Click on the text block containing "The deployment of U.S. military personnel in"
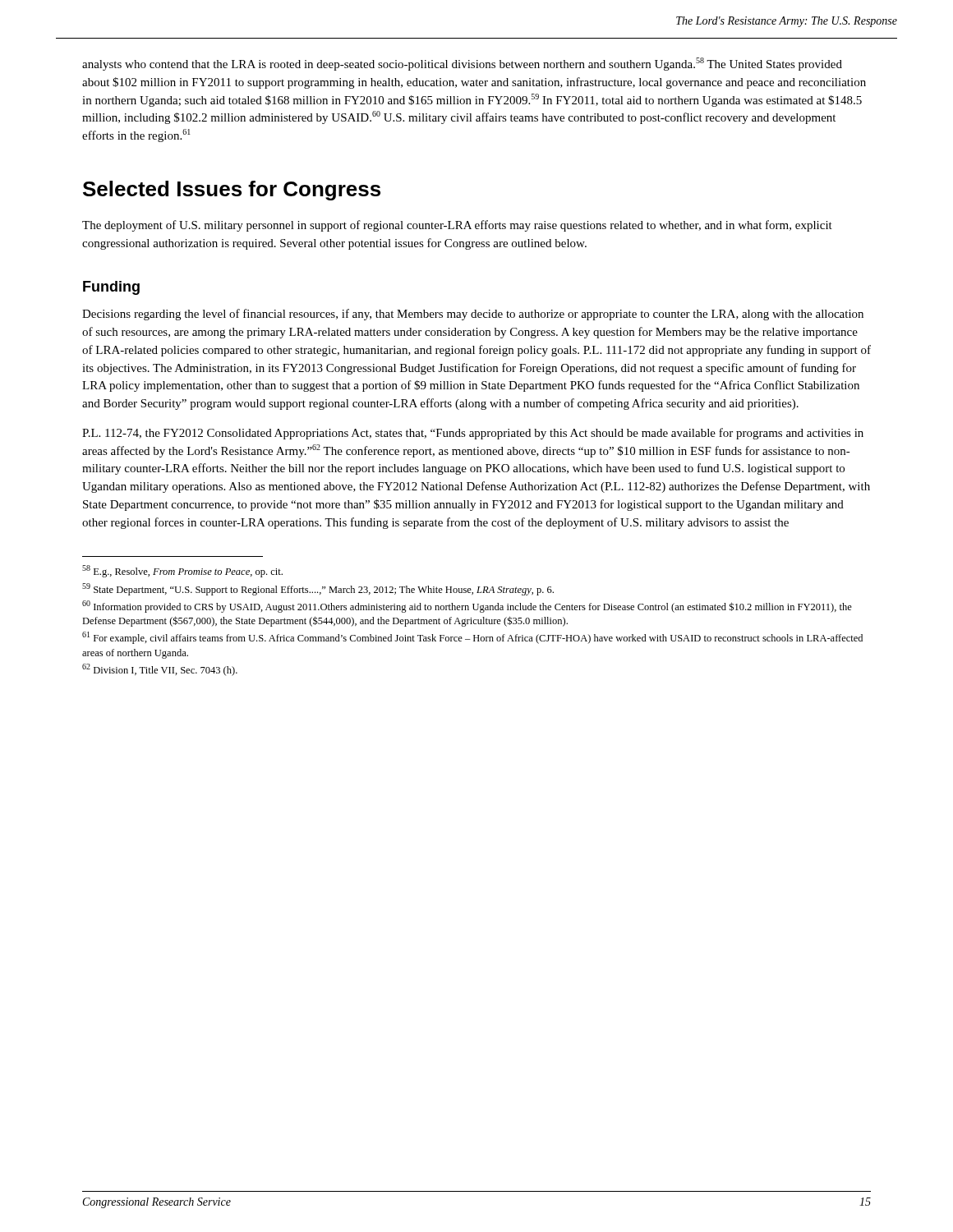 click(x=457, y=234)
